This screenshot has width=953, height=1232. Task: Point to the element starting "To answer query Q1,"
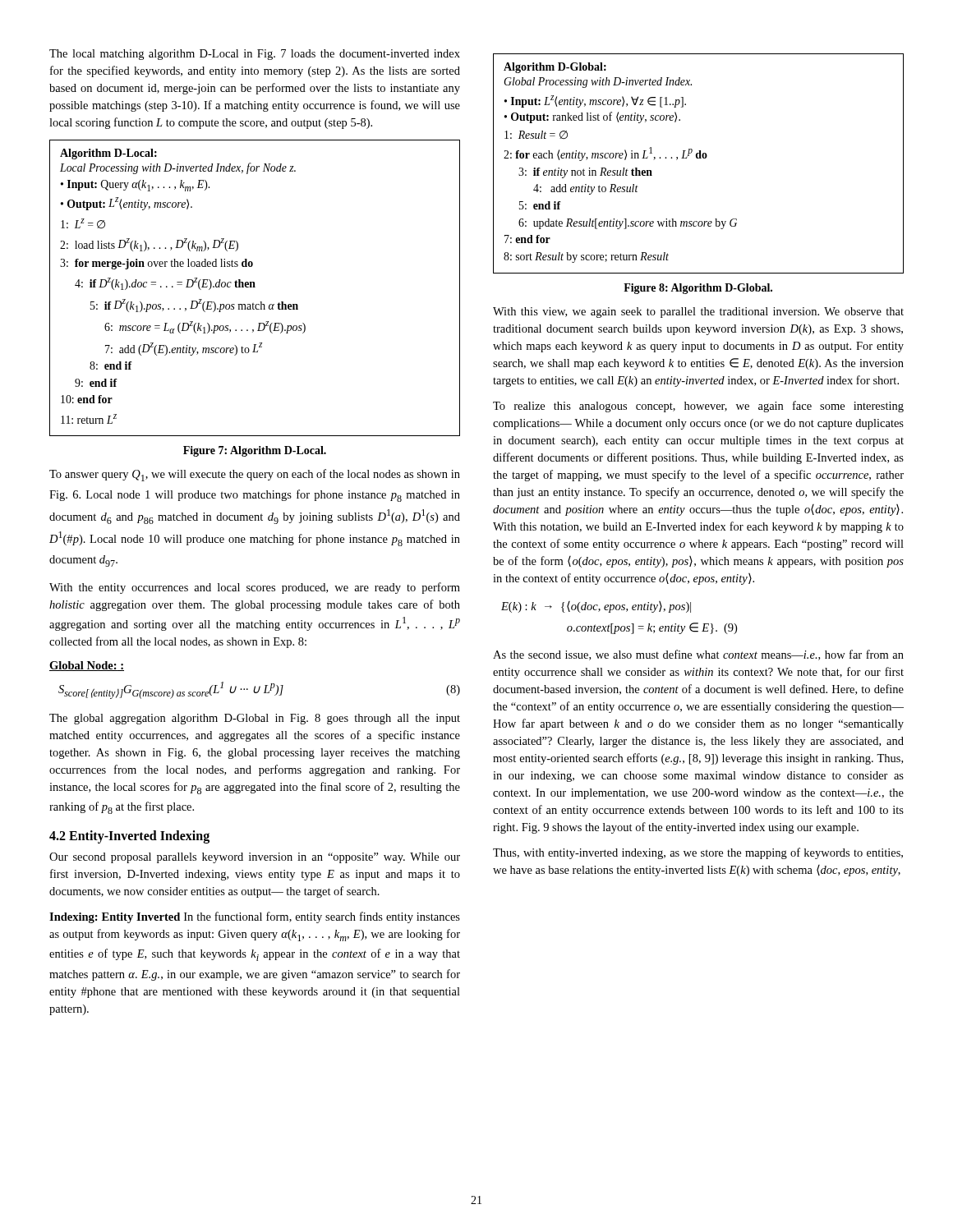click(255, 518)
